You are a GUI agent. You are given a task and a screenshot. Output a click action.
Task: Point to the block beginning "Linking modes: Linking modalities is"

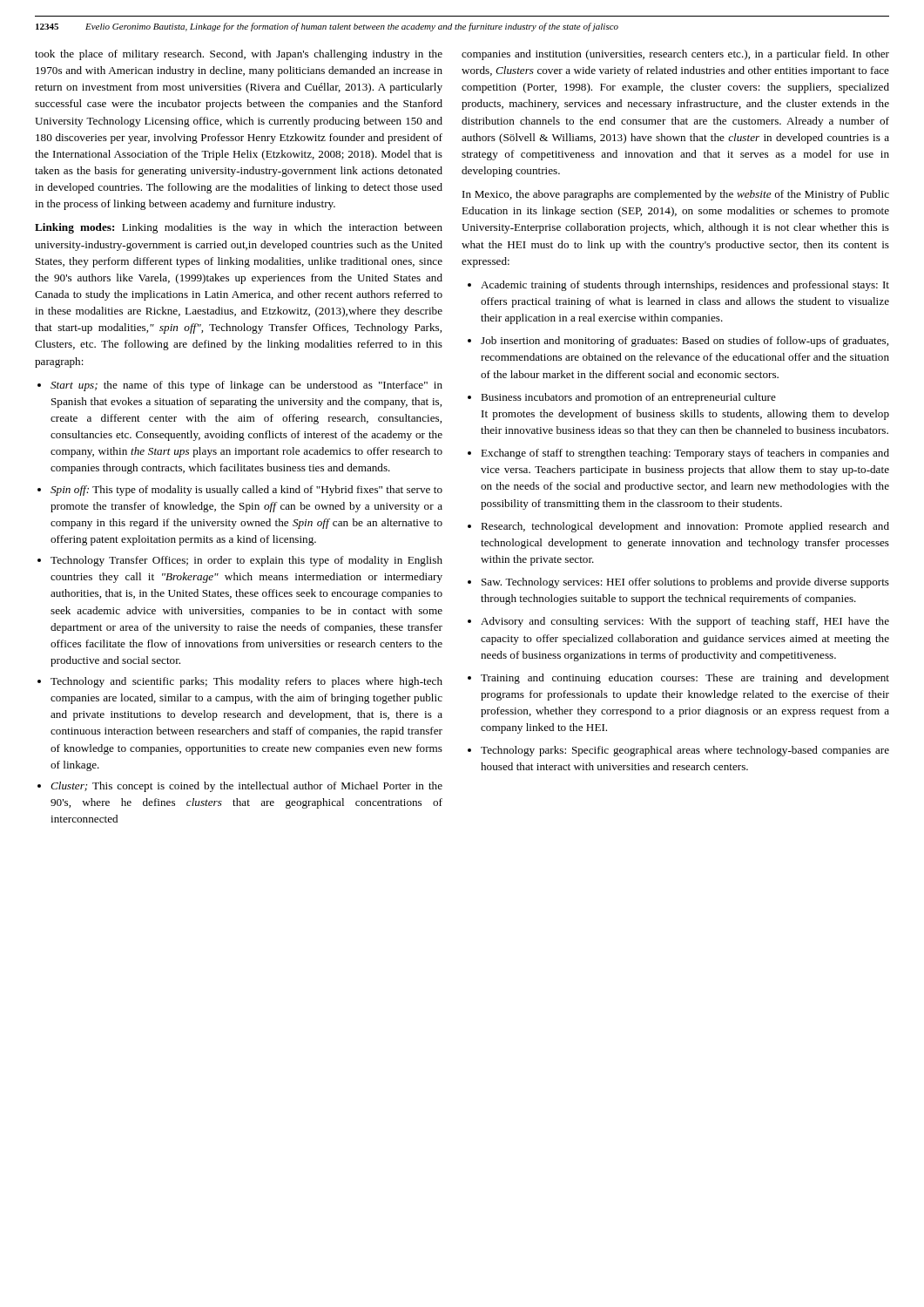(239, 294)
